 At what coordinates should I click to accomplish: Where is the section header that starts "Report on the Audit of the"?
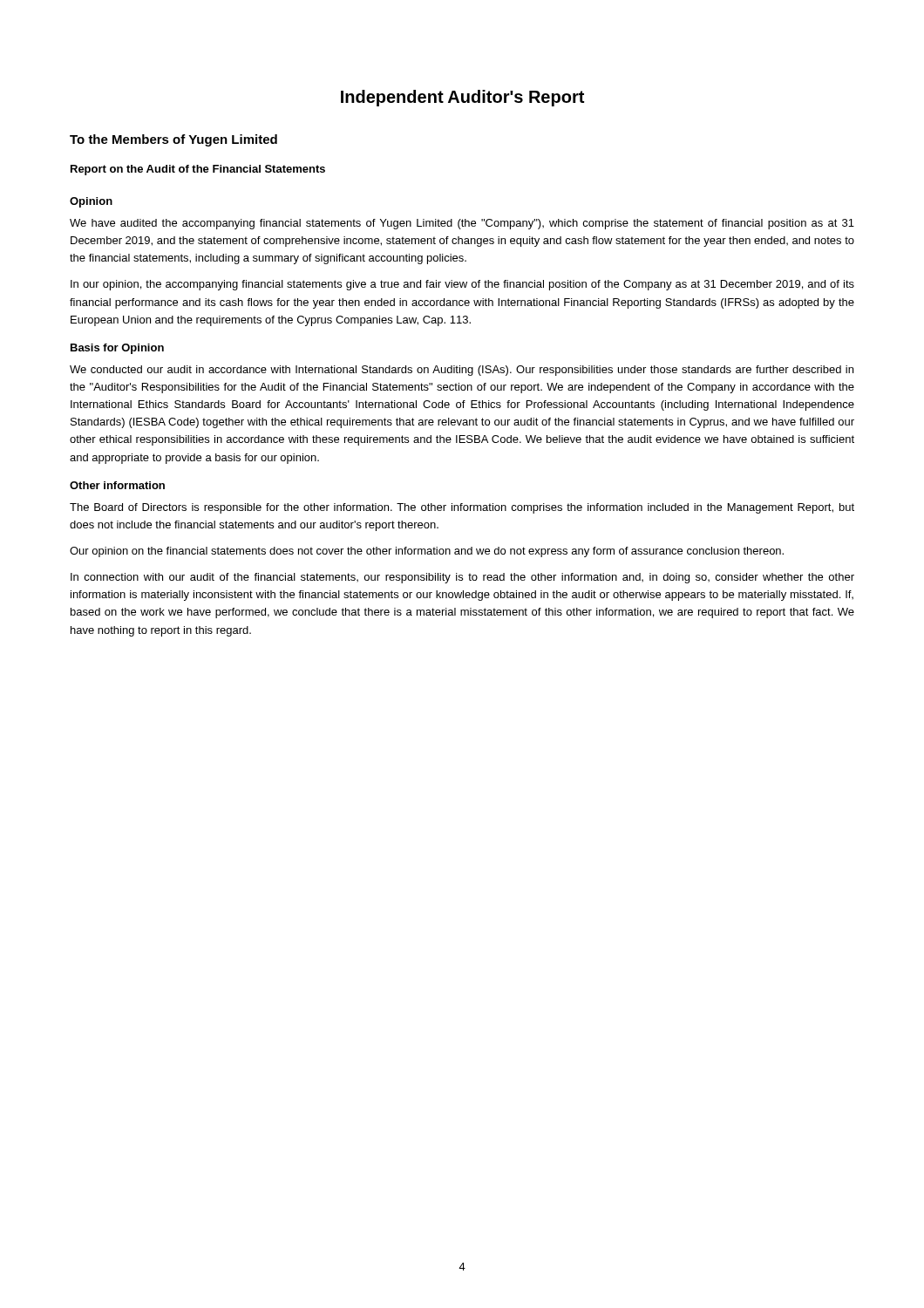(x=198, y=169)
